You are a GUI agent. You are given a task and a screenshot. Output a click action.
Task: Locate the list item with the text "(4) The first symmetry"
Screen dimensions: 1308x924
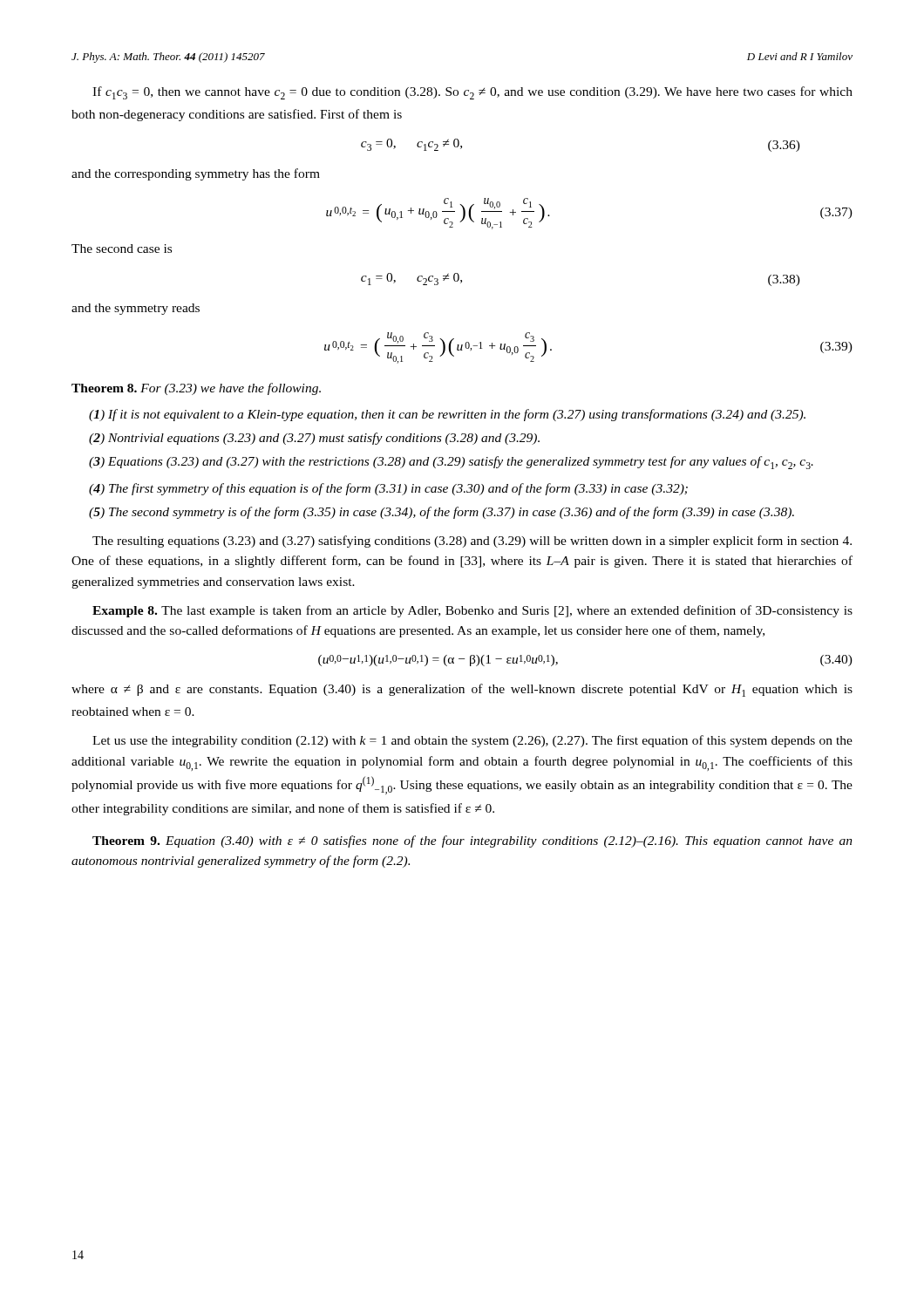[389, 488]
